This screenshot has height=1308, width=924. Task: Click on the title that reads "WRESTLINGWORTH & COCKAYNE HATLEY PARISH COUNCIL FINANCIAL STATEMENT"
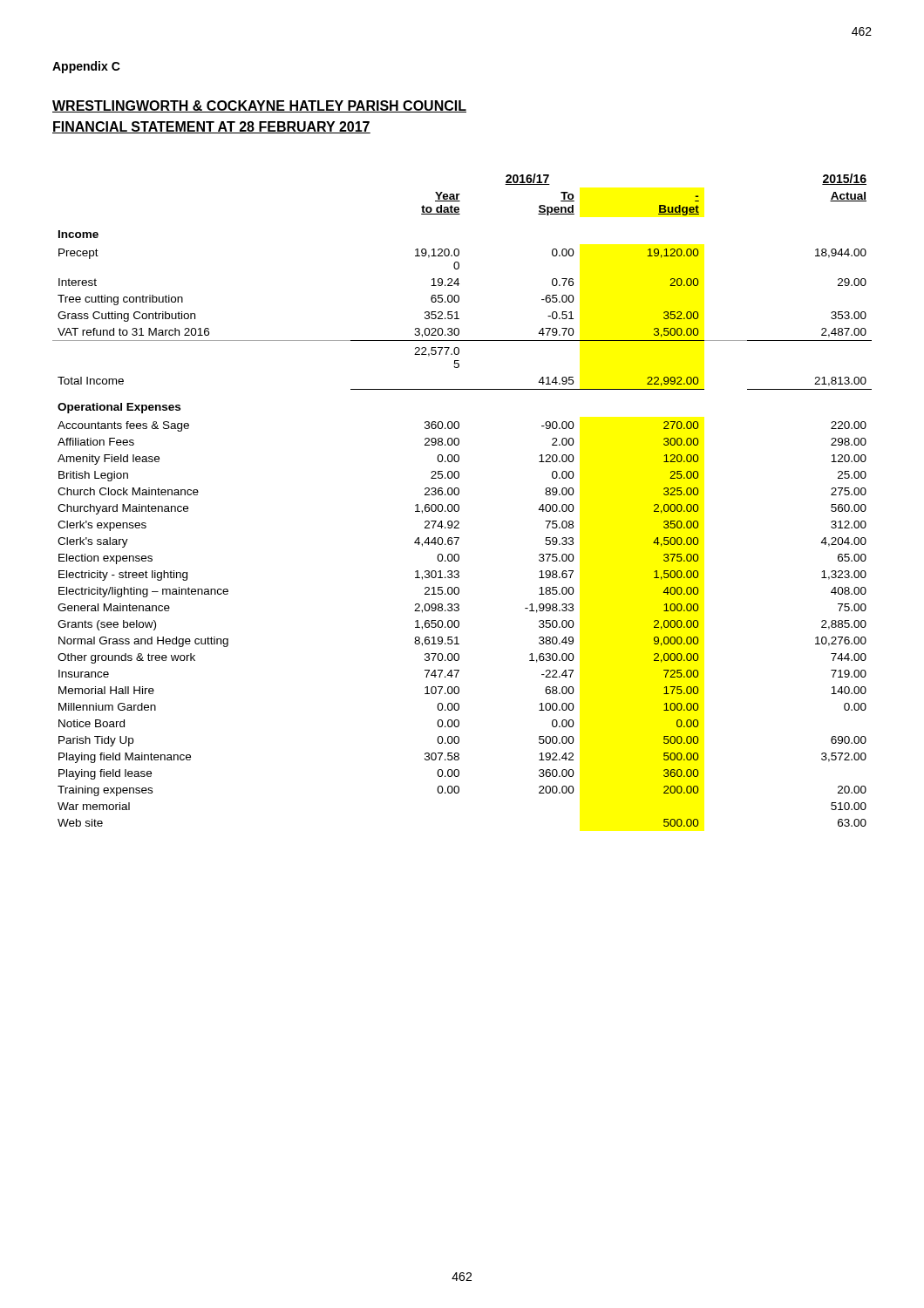(259, 117)
